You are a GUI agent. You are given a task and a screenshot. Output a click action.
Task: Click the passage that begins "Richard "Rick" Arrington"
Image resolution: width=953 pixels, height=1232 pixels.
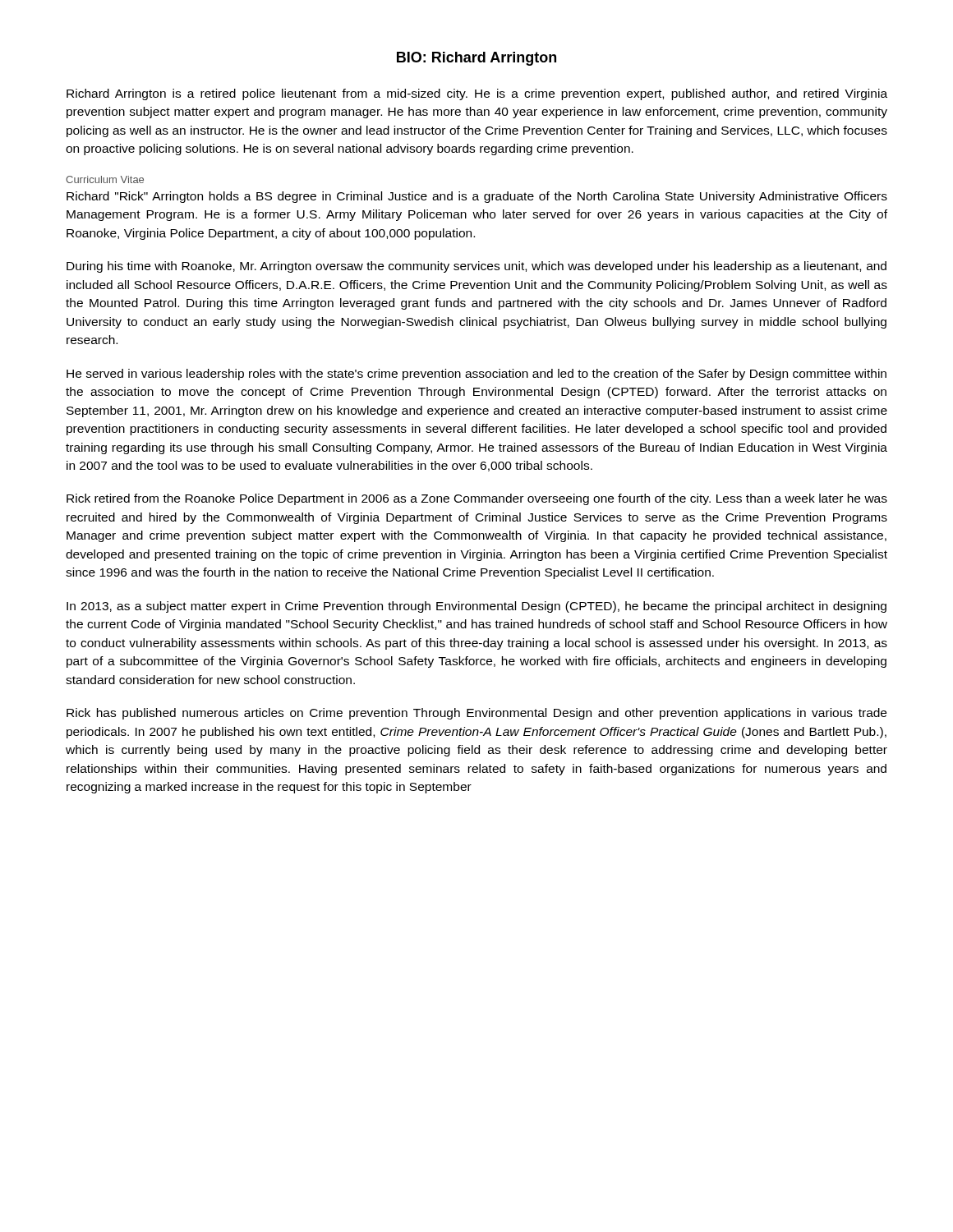(x=476, y=214)
